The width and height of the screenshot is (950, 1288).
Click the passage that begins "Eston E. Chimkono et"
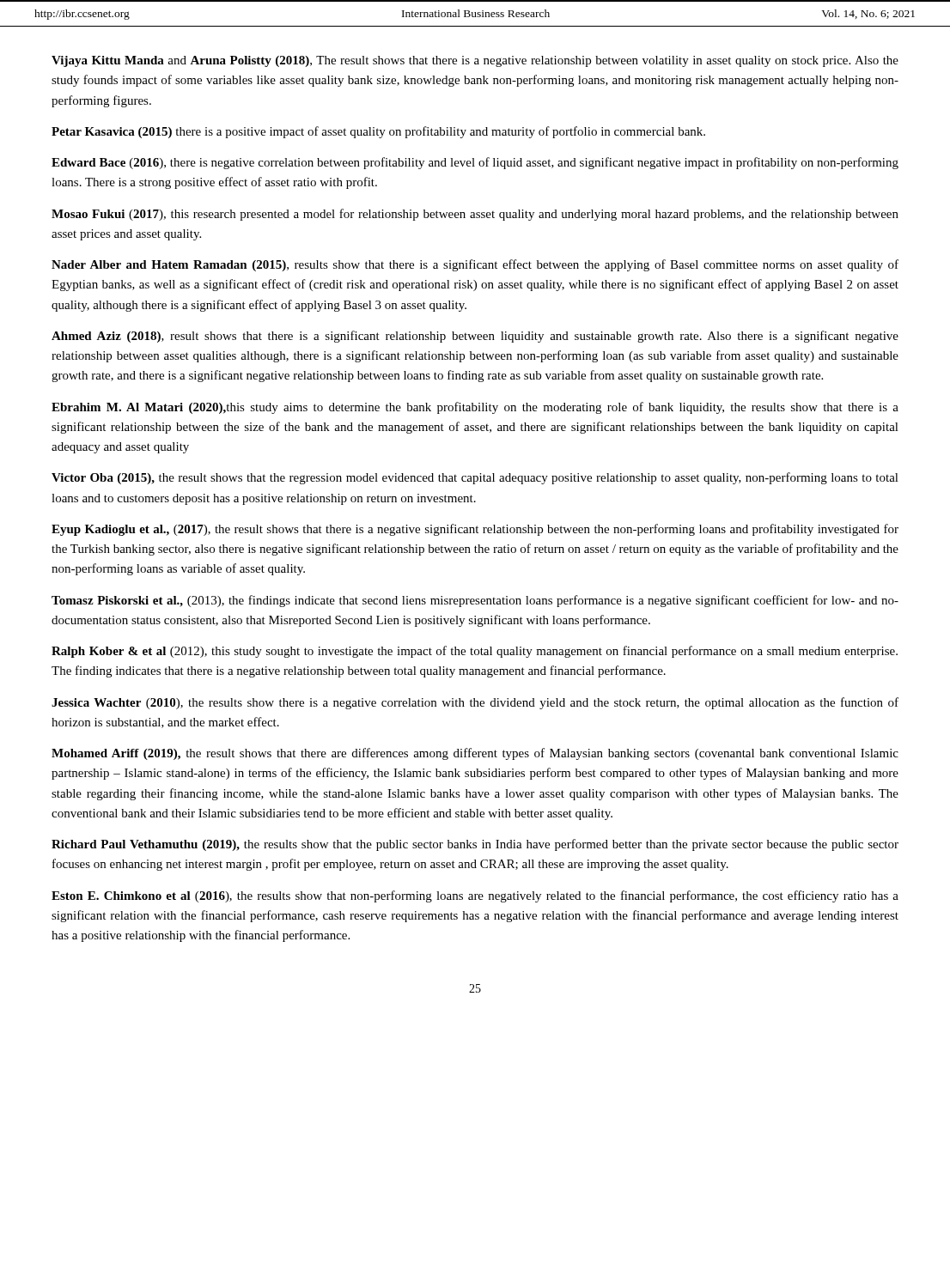click(475, 915)
